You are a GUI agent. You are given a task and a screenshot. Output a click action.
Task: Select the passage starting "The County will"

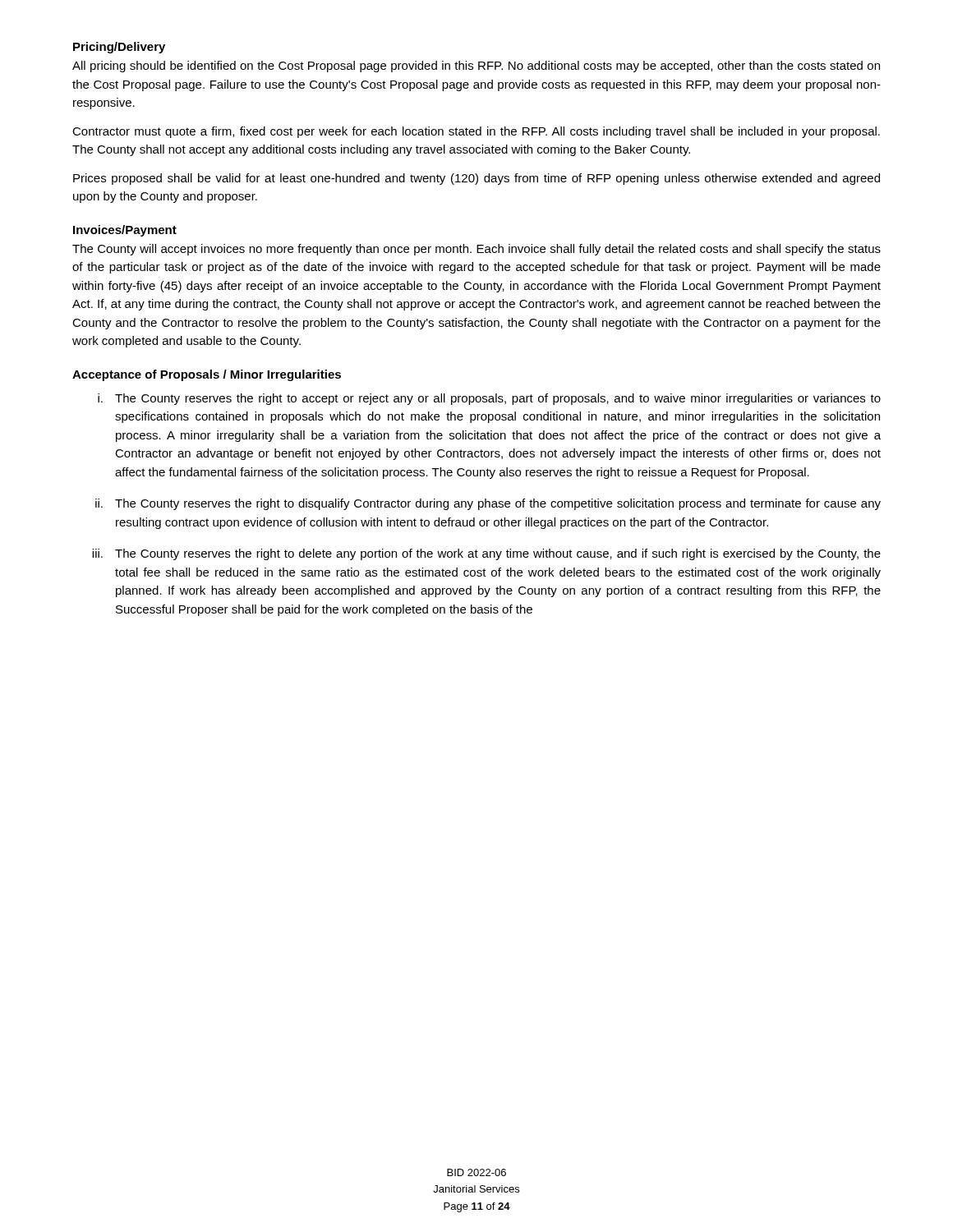476,294
